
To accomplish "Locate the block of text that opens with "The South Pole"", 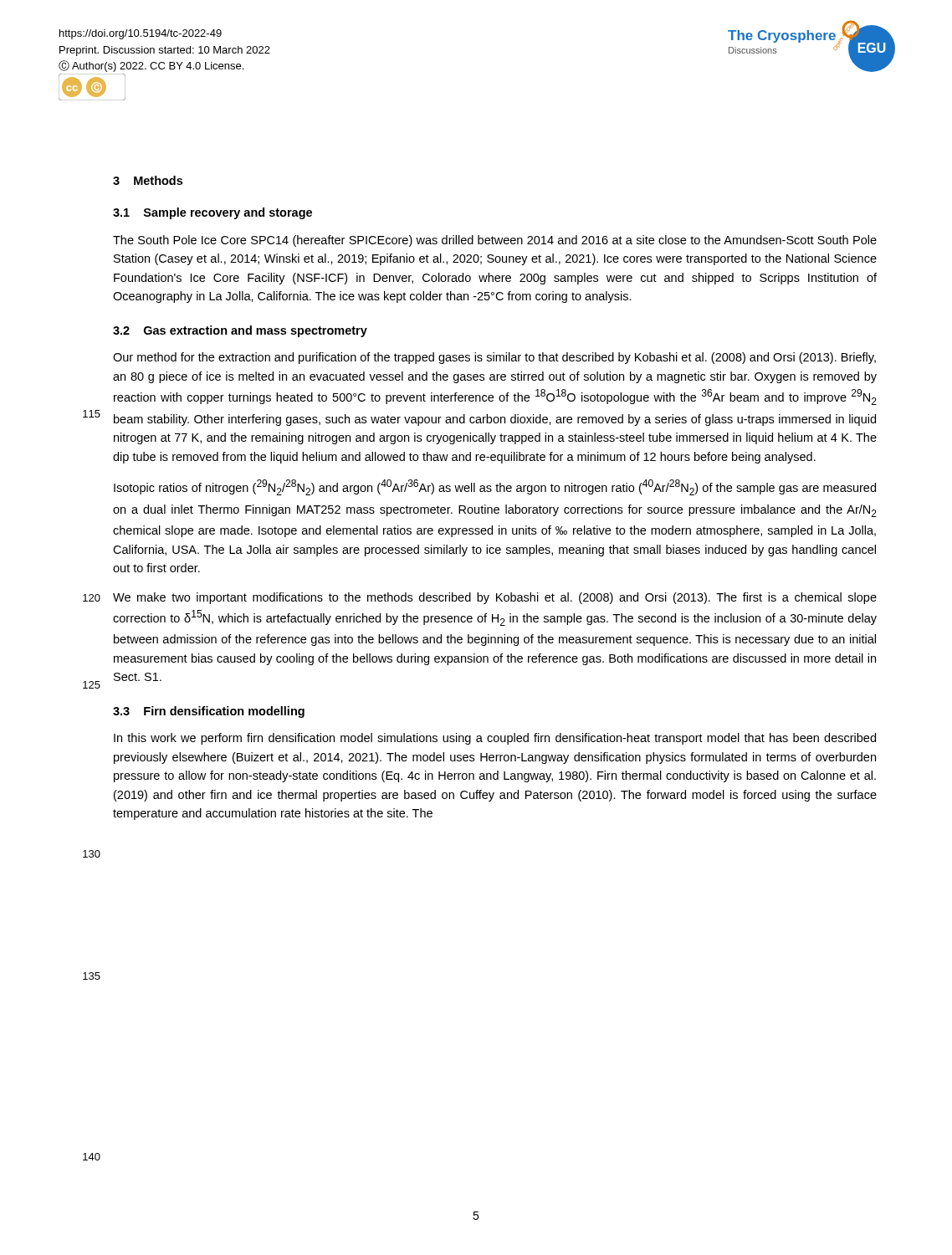I will coord(495,269).
